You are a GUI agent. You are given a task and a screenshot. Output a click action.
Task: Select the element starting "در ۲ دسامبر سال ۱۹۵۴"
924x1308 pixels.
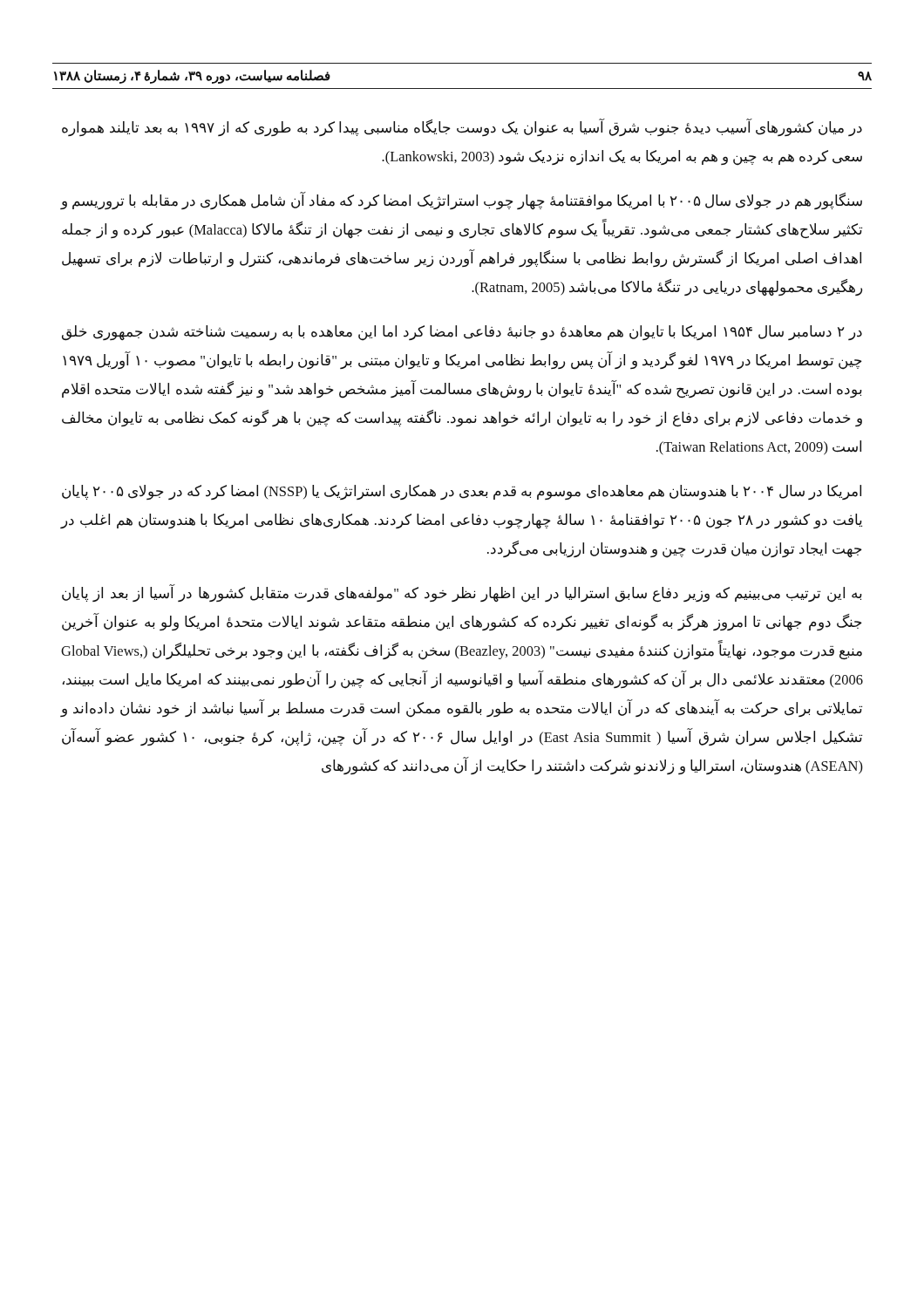(x=462, y=389)
